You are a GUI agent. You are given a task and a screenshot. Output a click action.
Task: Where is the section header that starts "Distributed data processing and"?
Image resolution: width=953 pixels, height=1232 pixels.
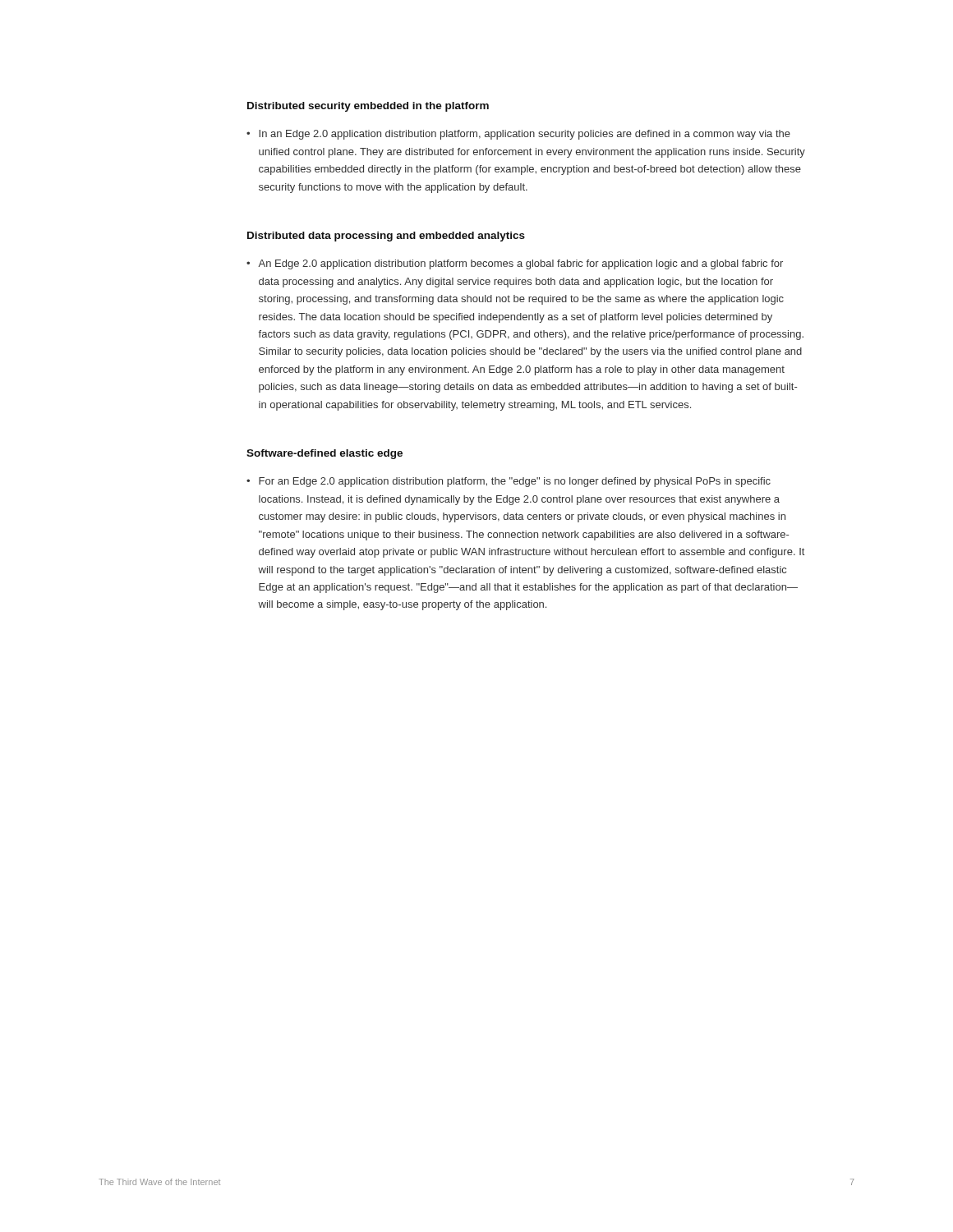point(386,235)
